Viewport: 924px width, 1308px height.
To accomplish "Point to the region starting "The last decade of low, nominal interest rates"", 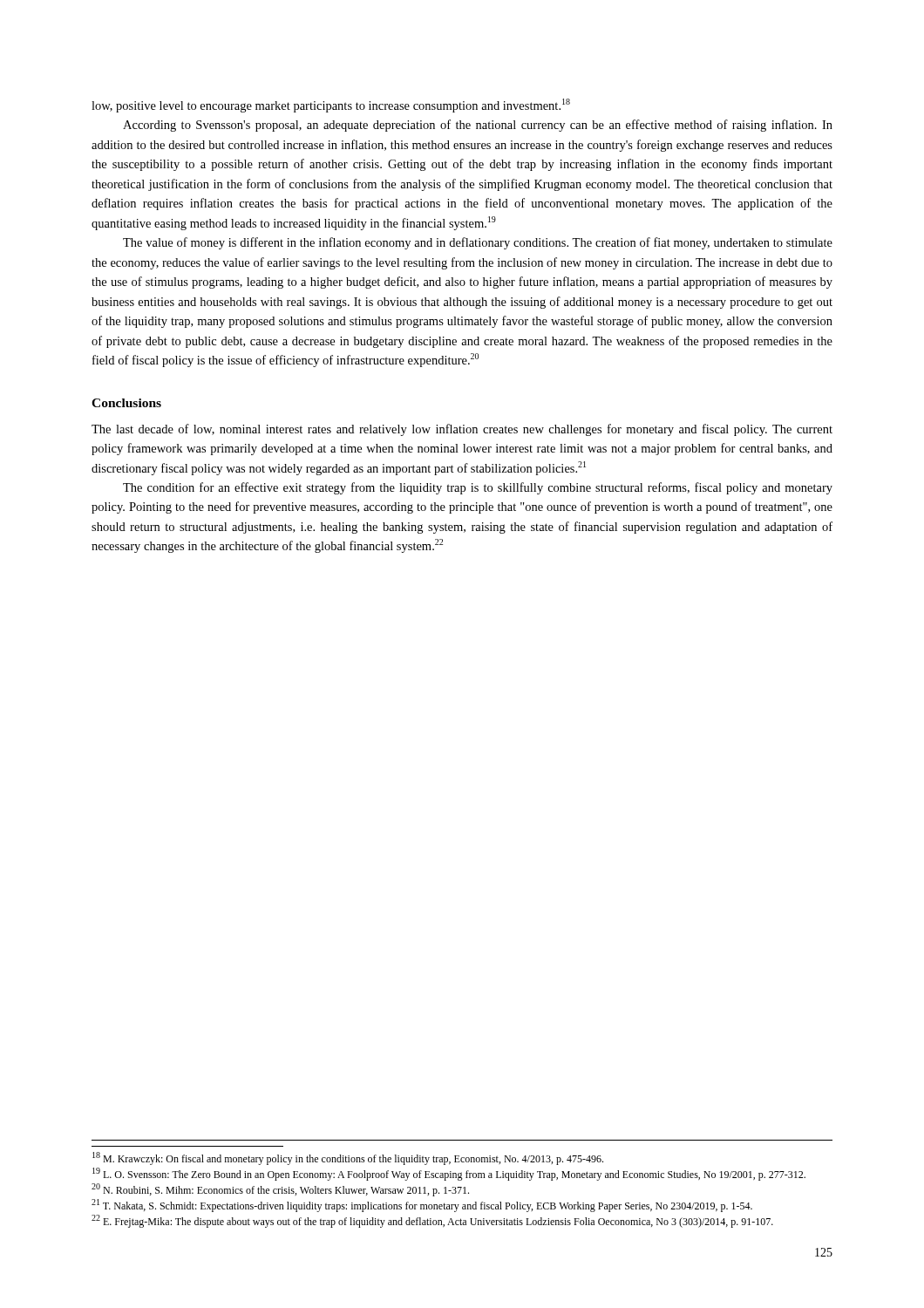I will (x=462, y=448).
